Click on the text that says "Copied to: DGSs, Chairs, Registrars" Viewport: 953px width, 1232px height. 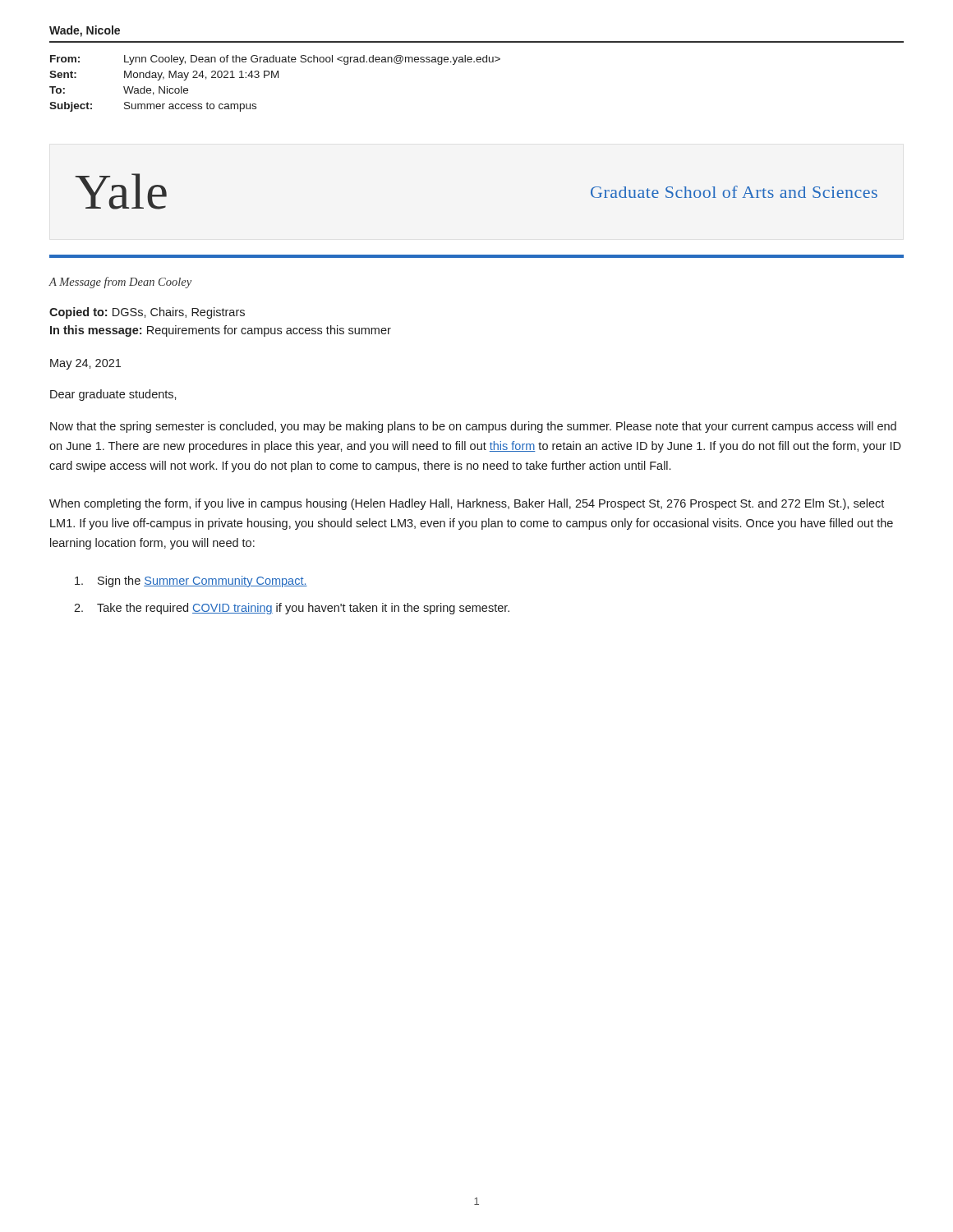pyautogui.click(x=147, y=312)
